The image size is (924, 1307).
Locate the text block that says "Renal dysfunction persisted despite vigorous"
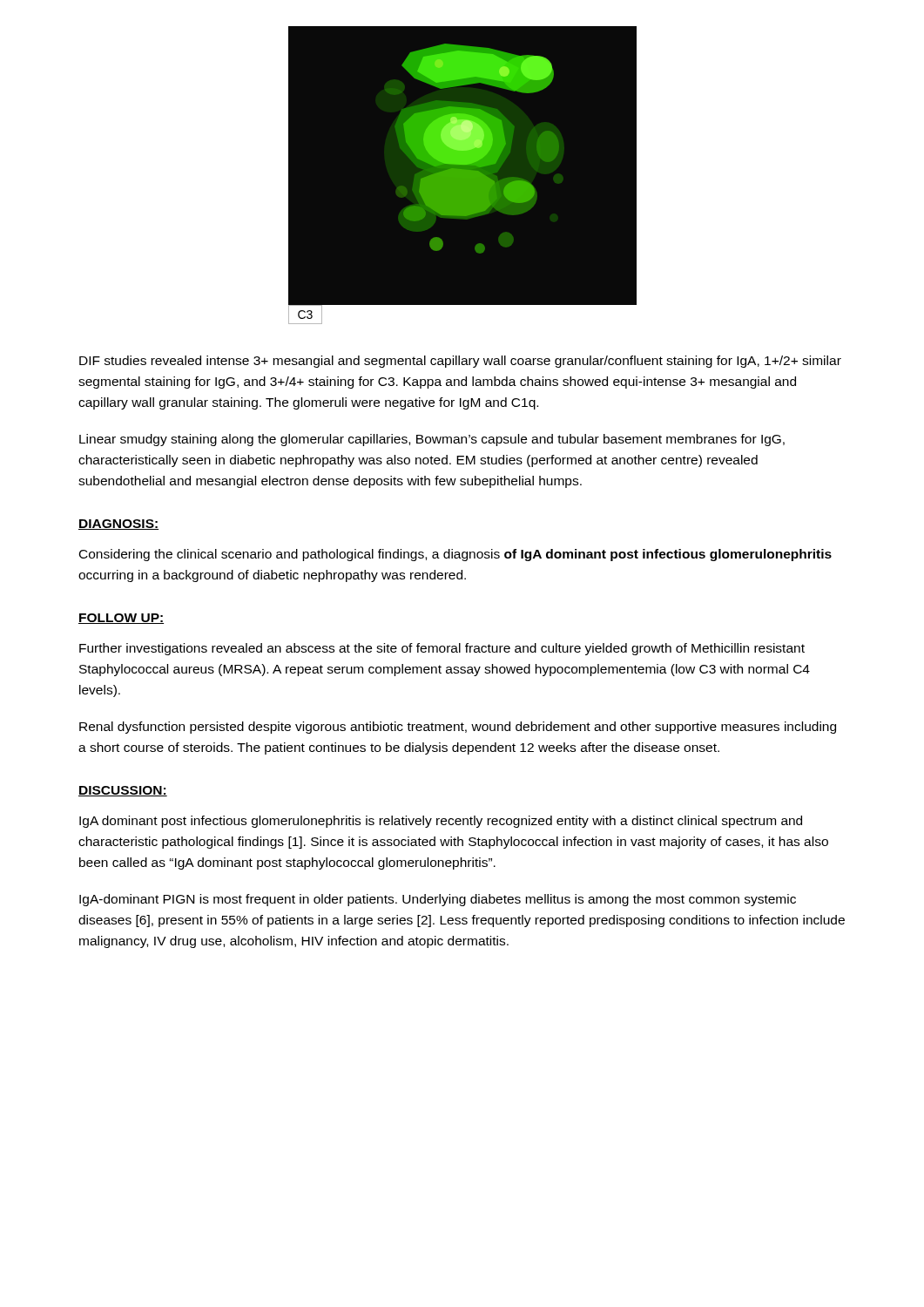pyautogui.click(x=458, y=737)
